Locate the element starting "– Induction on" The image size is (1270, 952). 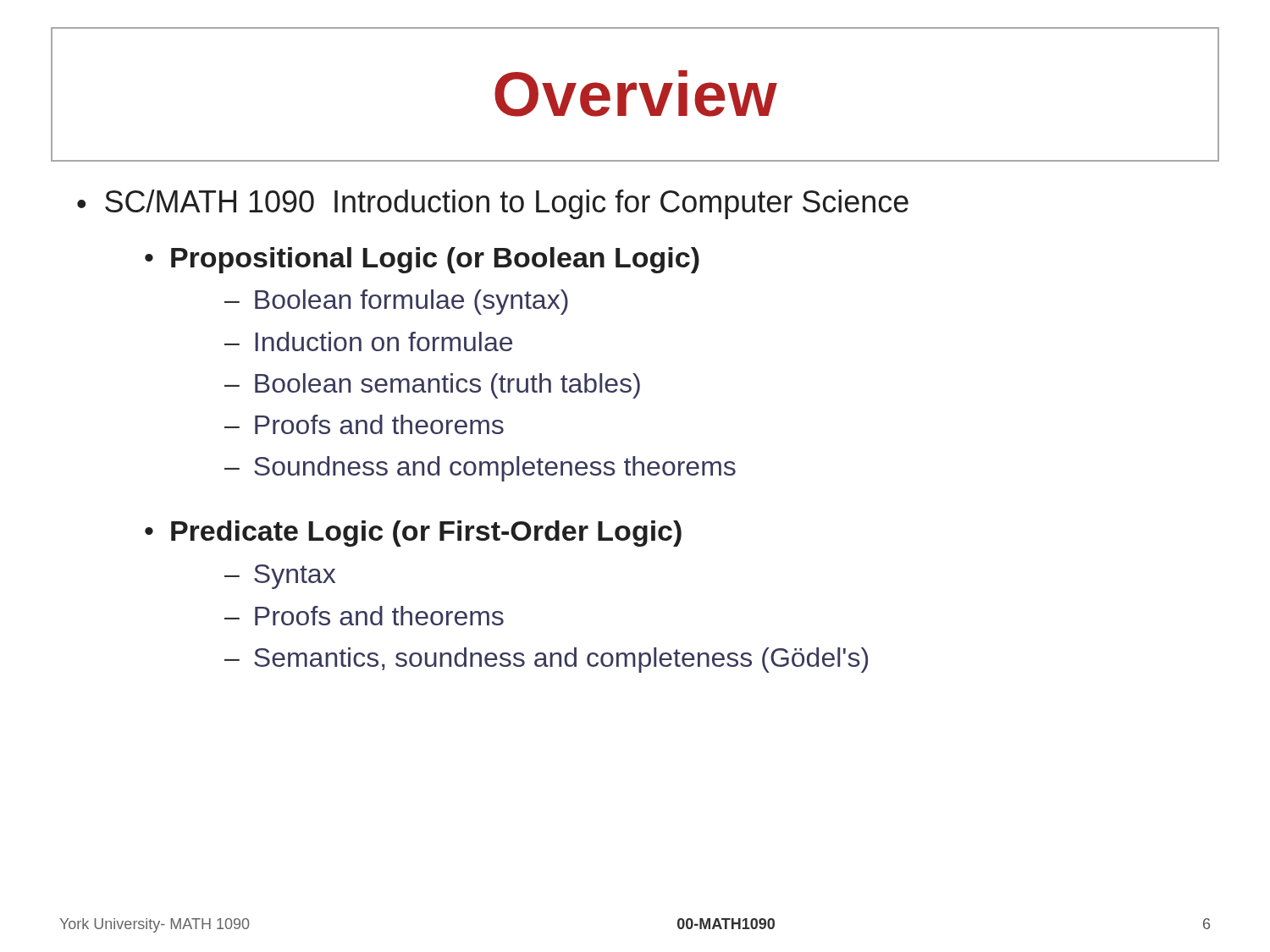click(x=369, y=342)
